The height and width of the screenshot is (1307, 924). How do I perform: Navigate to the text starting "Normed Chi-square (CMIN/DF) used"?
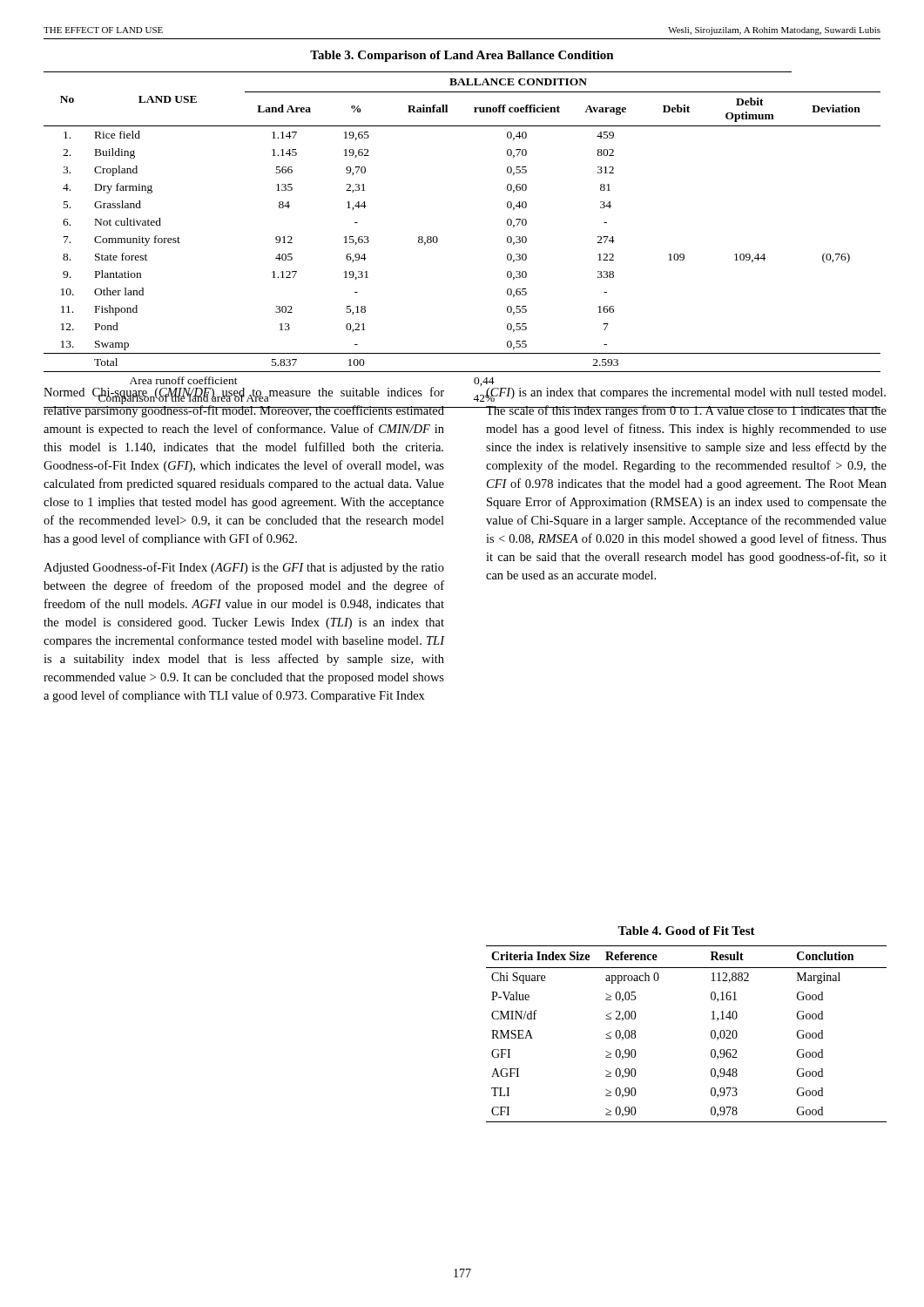click(244, 465)
